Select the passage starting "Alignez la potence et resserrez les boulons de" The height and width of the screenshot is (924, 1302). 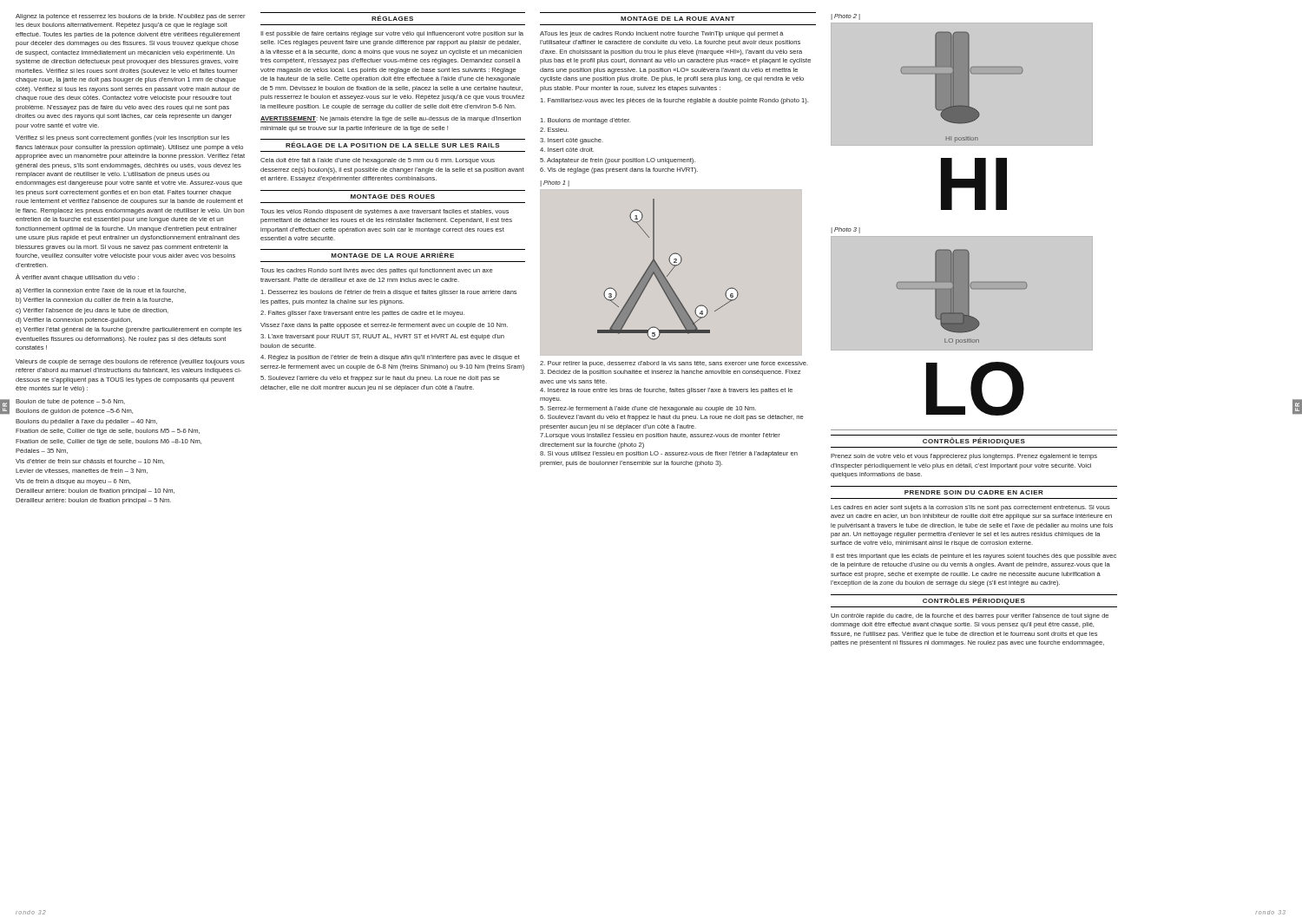[130, 71]
